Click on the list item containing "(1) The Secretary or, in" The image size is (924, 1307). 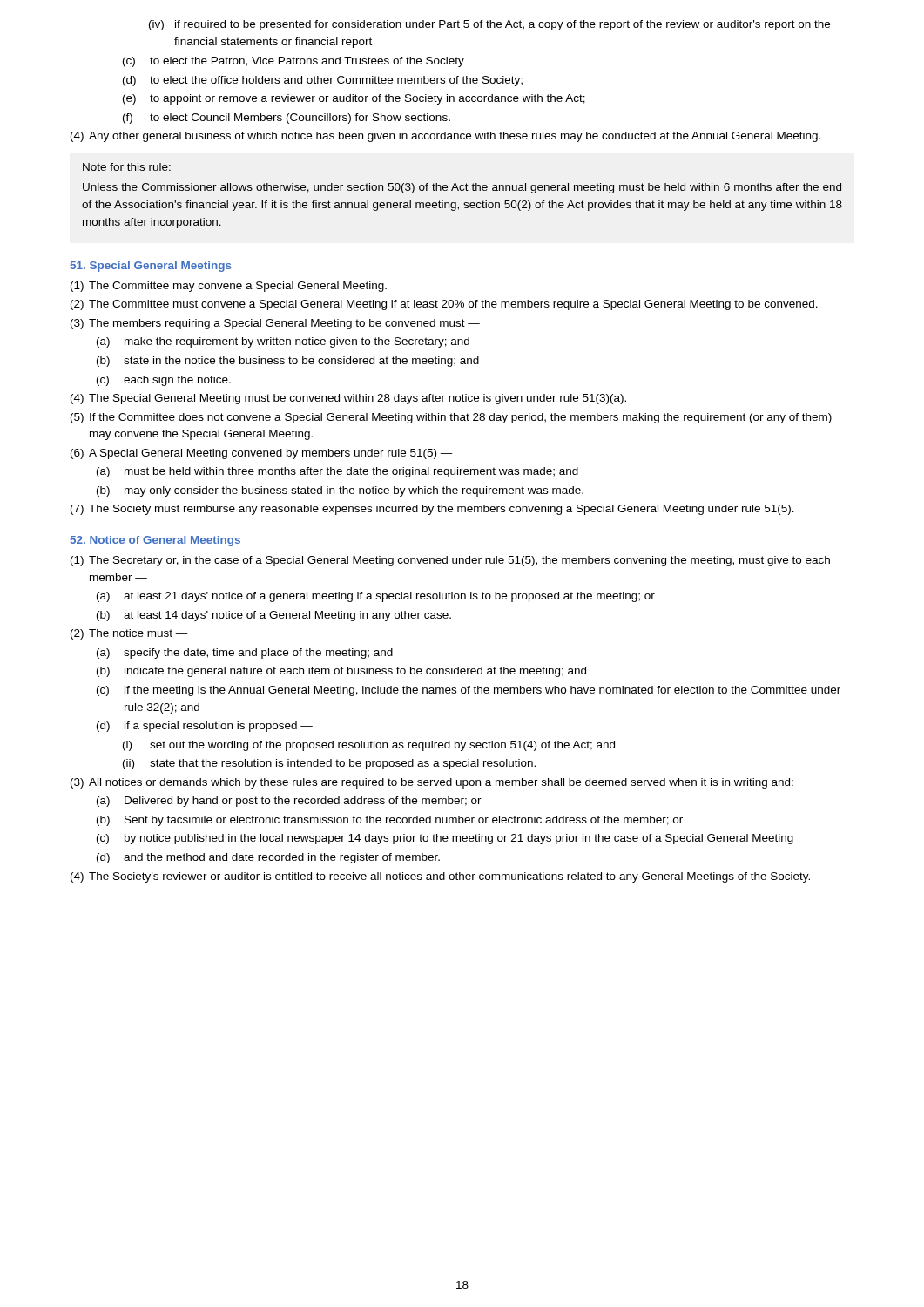pos(462,569)
